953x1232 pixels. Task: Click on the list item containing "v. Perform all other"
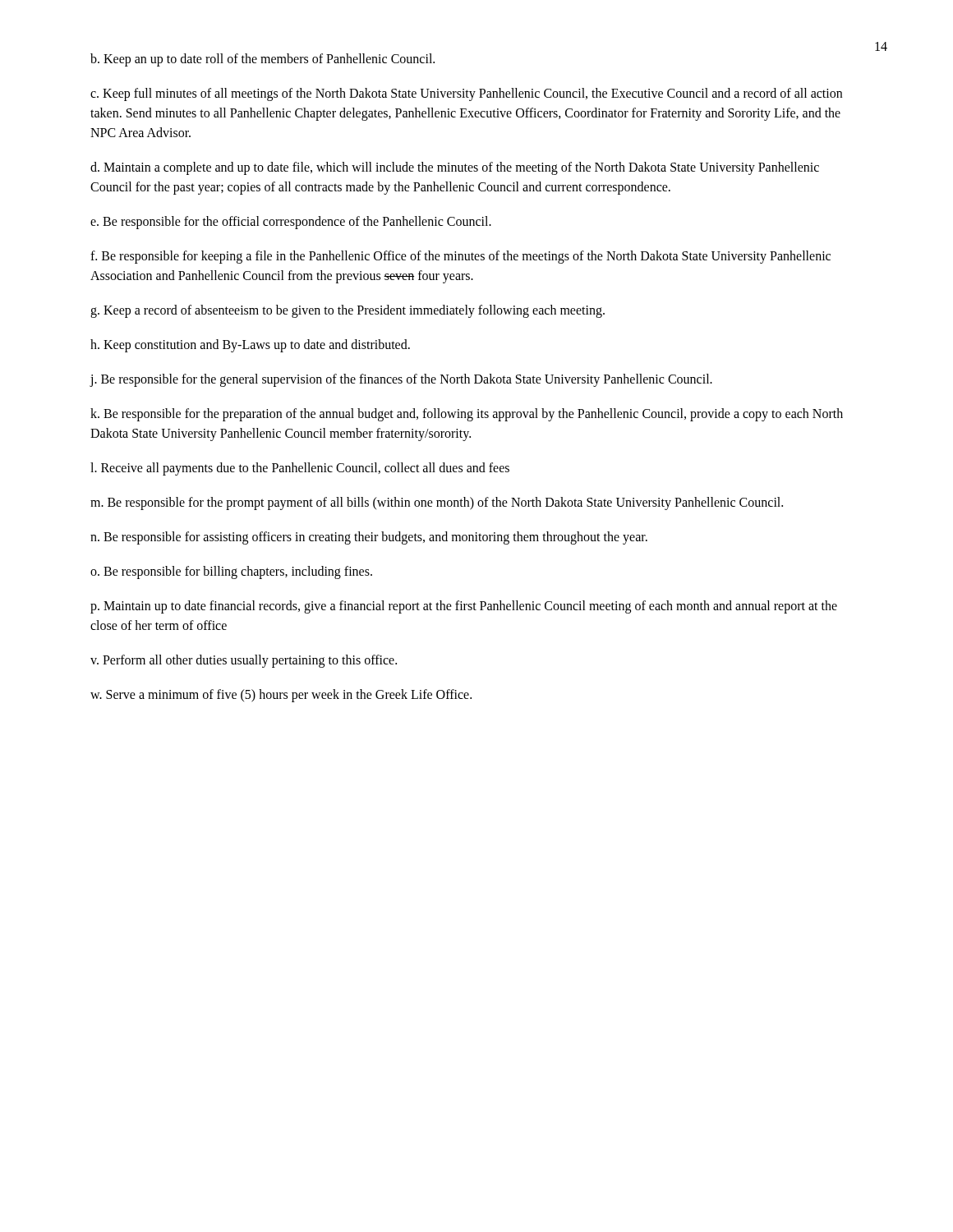[x=244, y=660]
